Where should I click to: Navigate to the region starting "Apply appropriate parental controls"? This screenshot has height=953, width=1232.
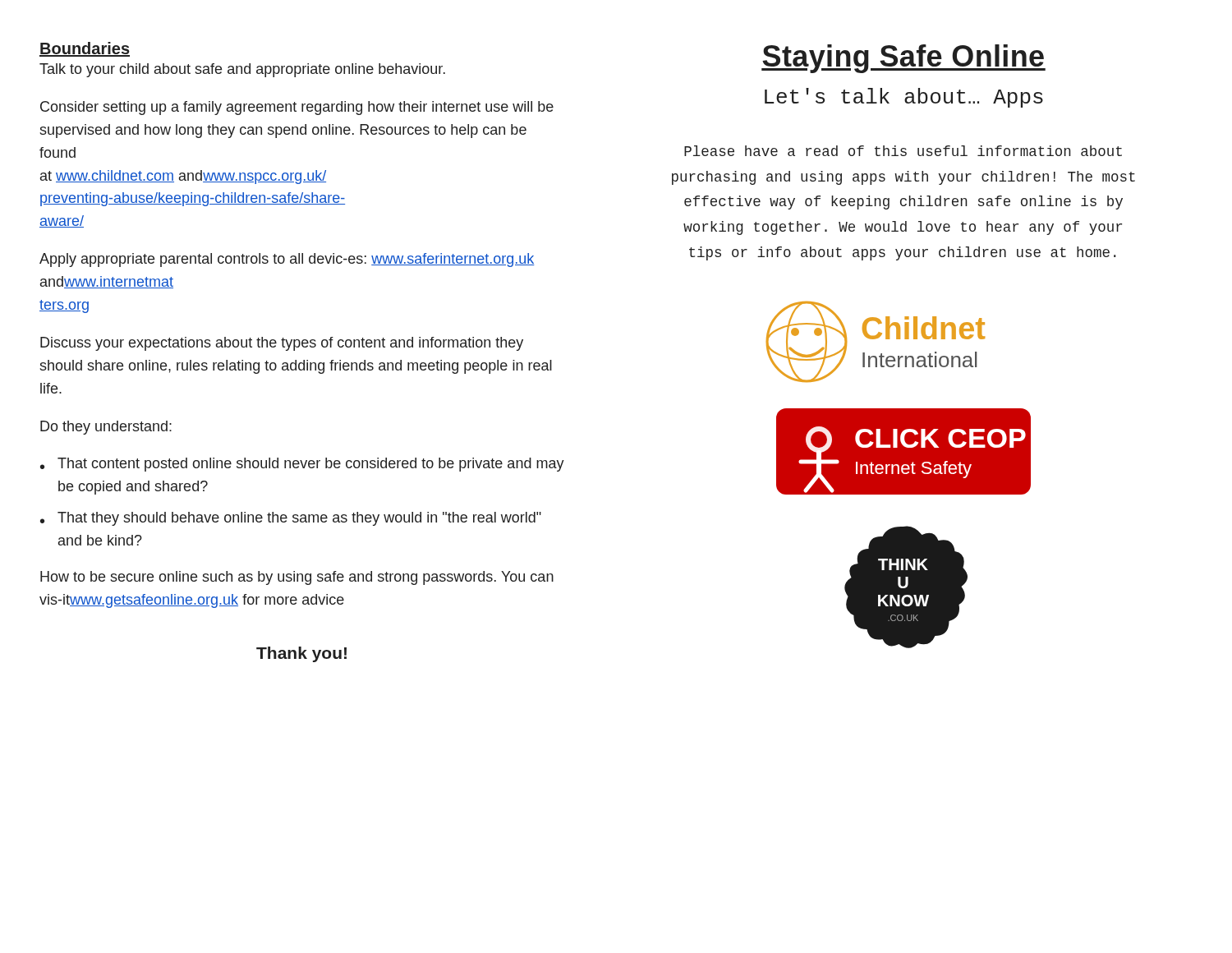287,260
